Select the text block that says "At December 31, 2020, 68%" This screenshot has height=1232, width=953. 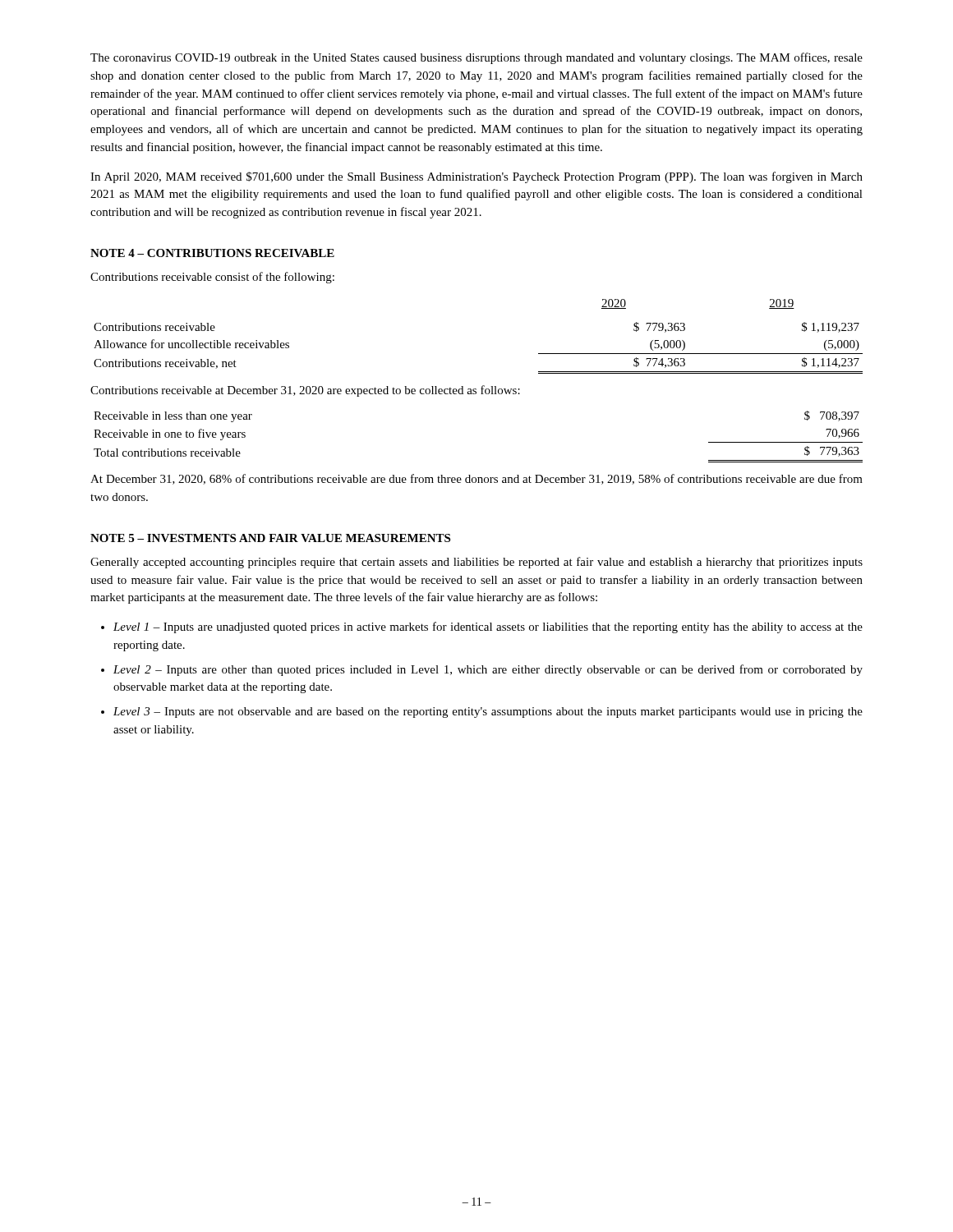476,489
